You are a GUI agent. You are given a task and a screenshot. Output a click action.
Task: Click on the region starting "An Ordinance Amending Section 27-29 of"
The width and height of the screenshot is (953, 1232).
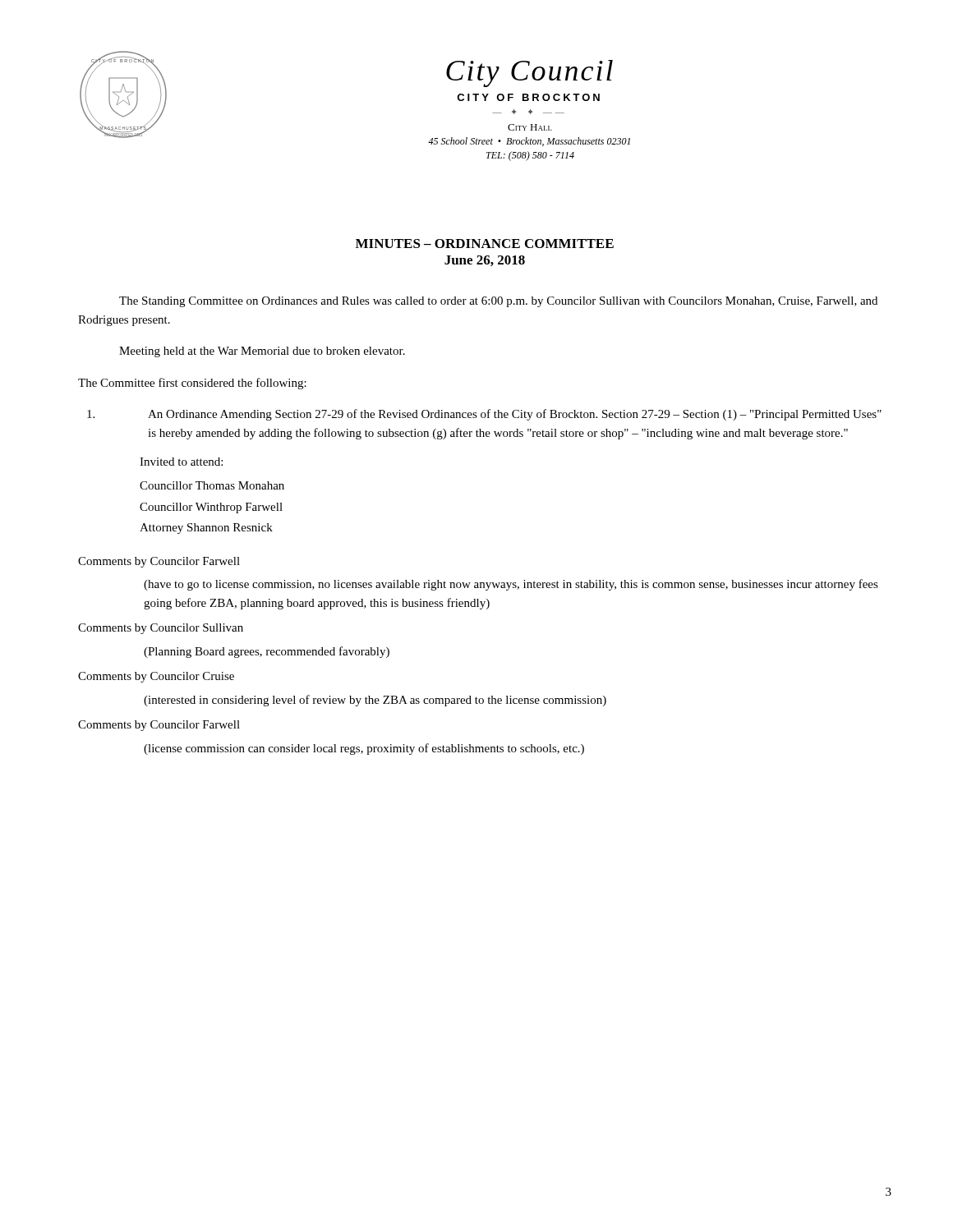click(485, 423)
